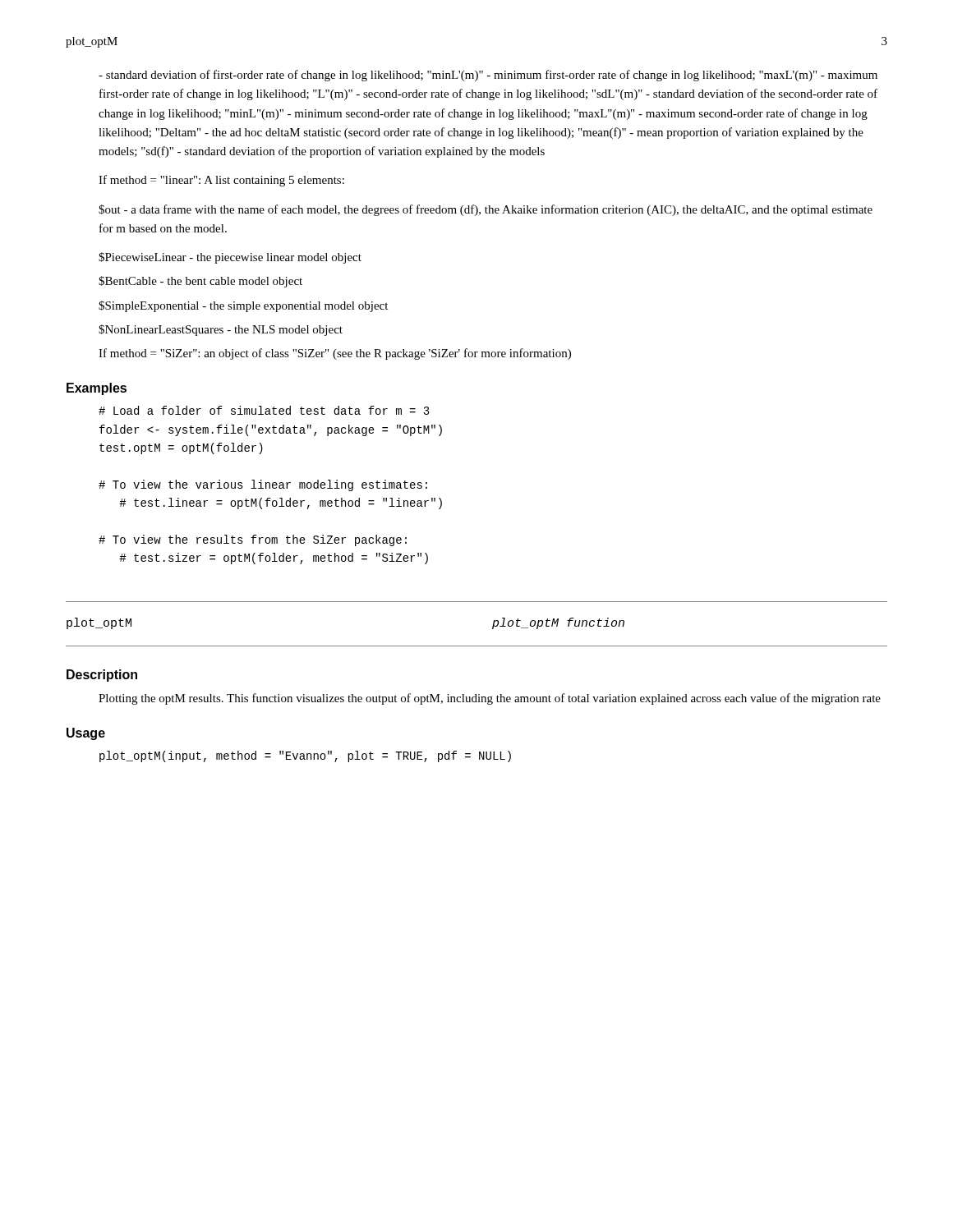The width and height of the screenshot is (953, 1232).
Task: Click on the list item that reads "$BentCable - the bent cable model"
Action: point(201,281)
